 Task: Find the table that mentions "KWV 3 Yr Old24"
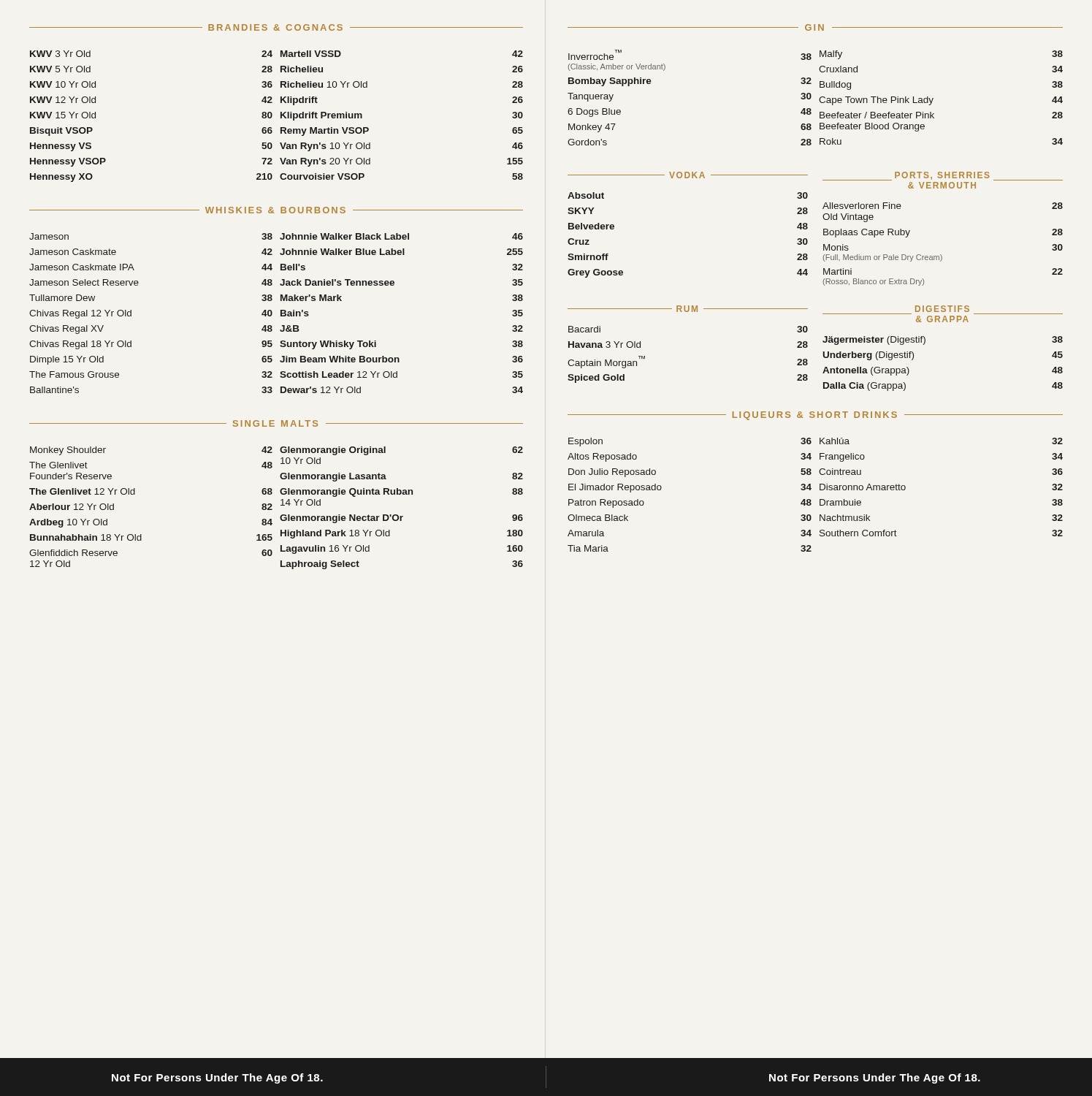tap(276, 115)
